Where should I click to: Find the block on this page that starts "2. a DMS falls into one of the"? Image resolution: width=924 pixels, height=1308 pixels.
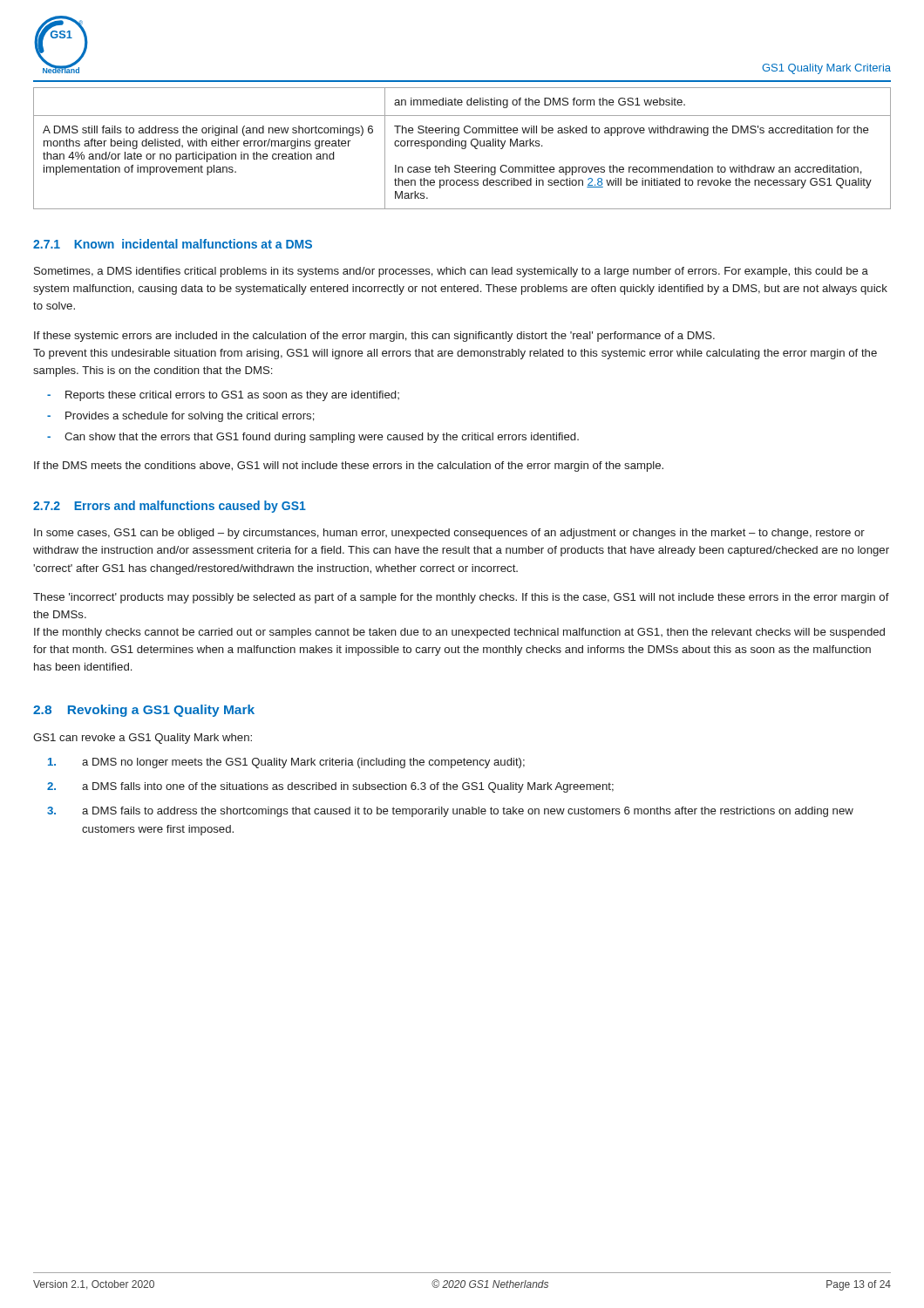[462, 787]
